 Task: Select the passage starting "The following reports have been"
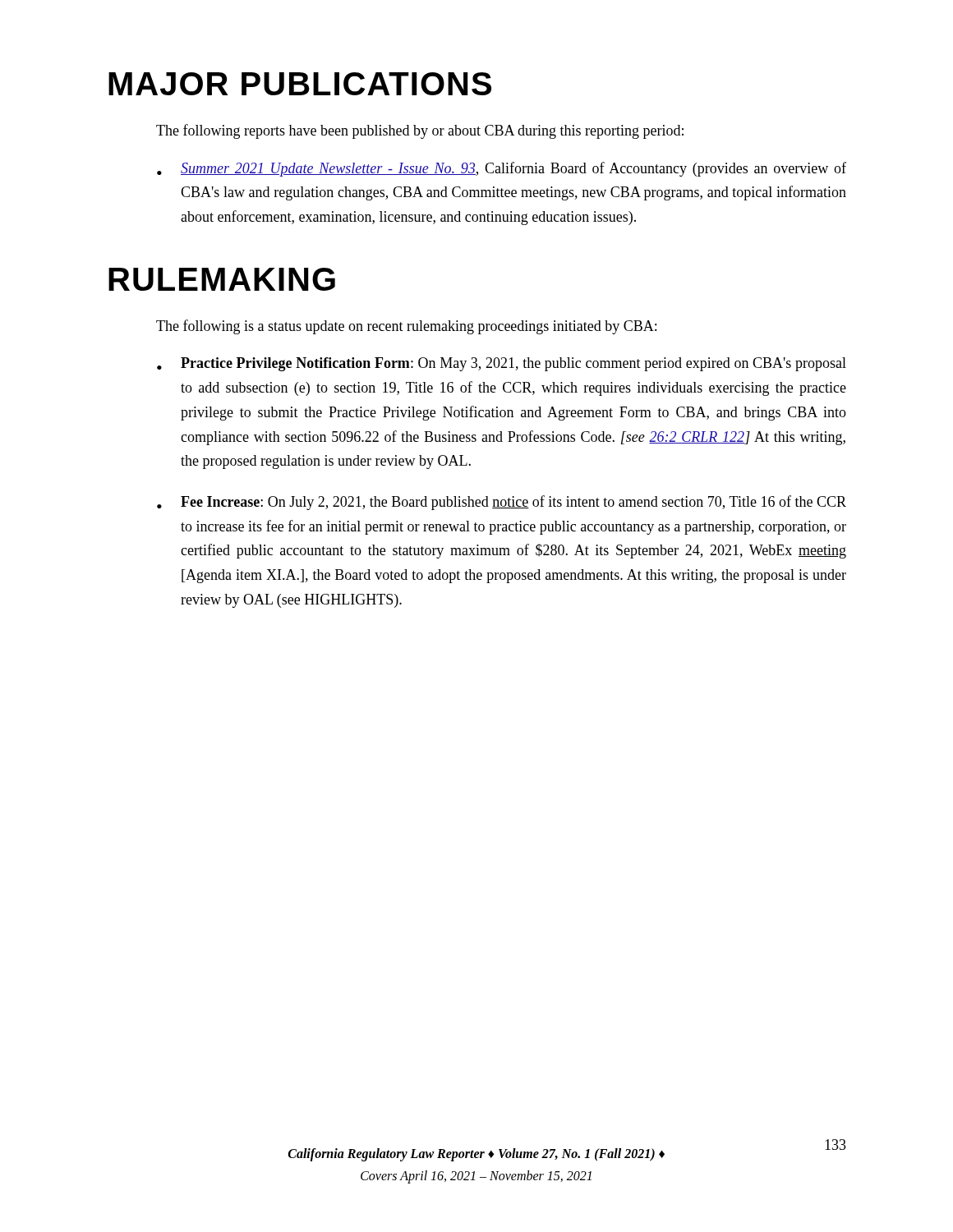(x=420, y=131)
